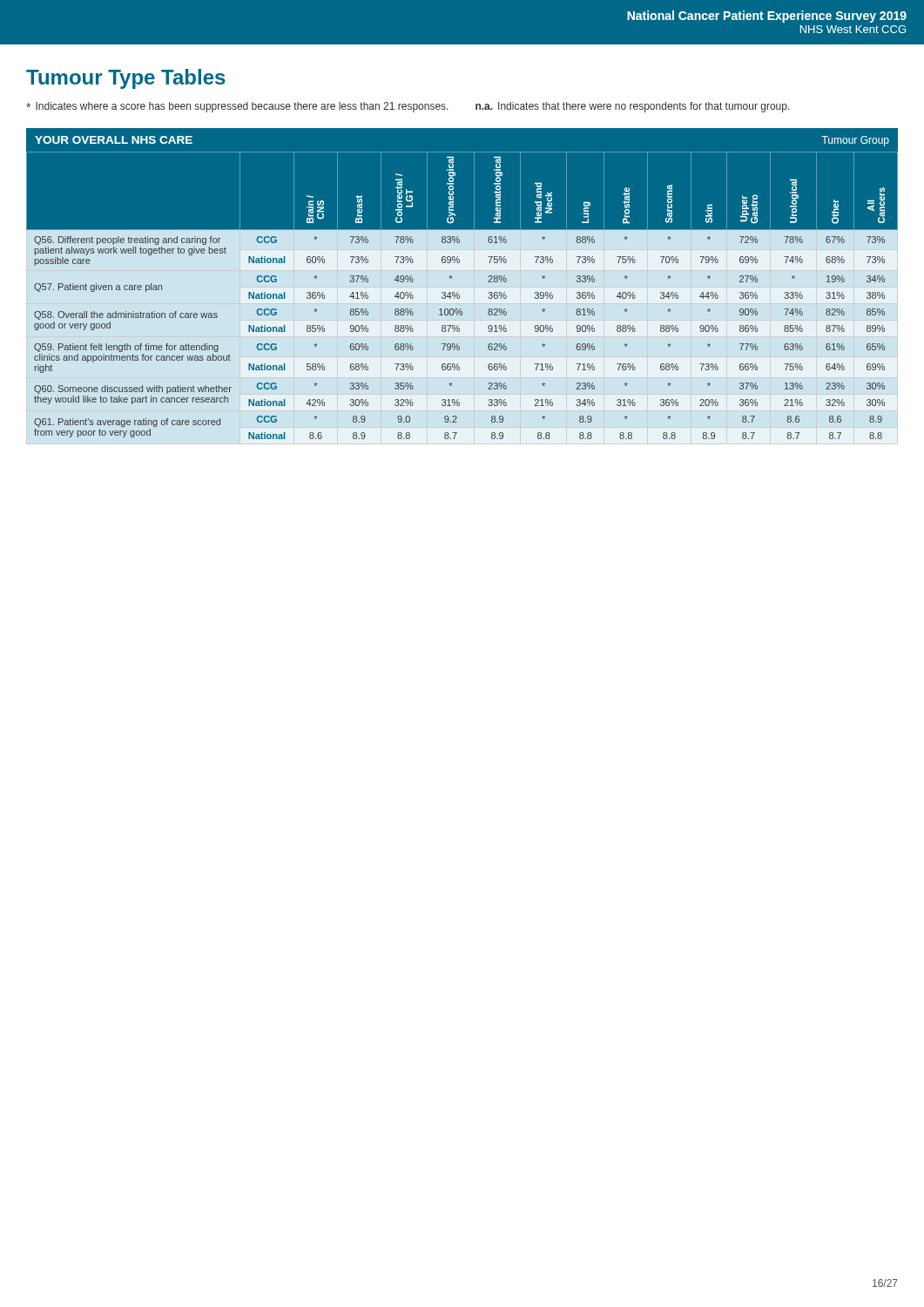Screen dimensions: 1307x924
Task: Select the text starting "Tumour Type Tables"
Action: coord(126,77)
